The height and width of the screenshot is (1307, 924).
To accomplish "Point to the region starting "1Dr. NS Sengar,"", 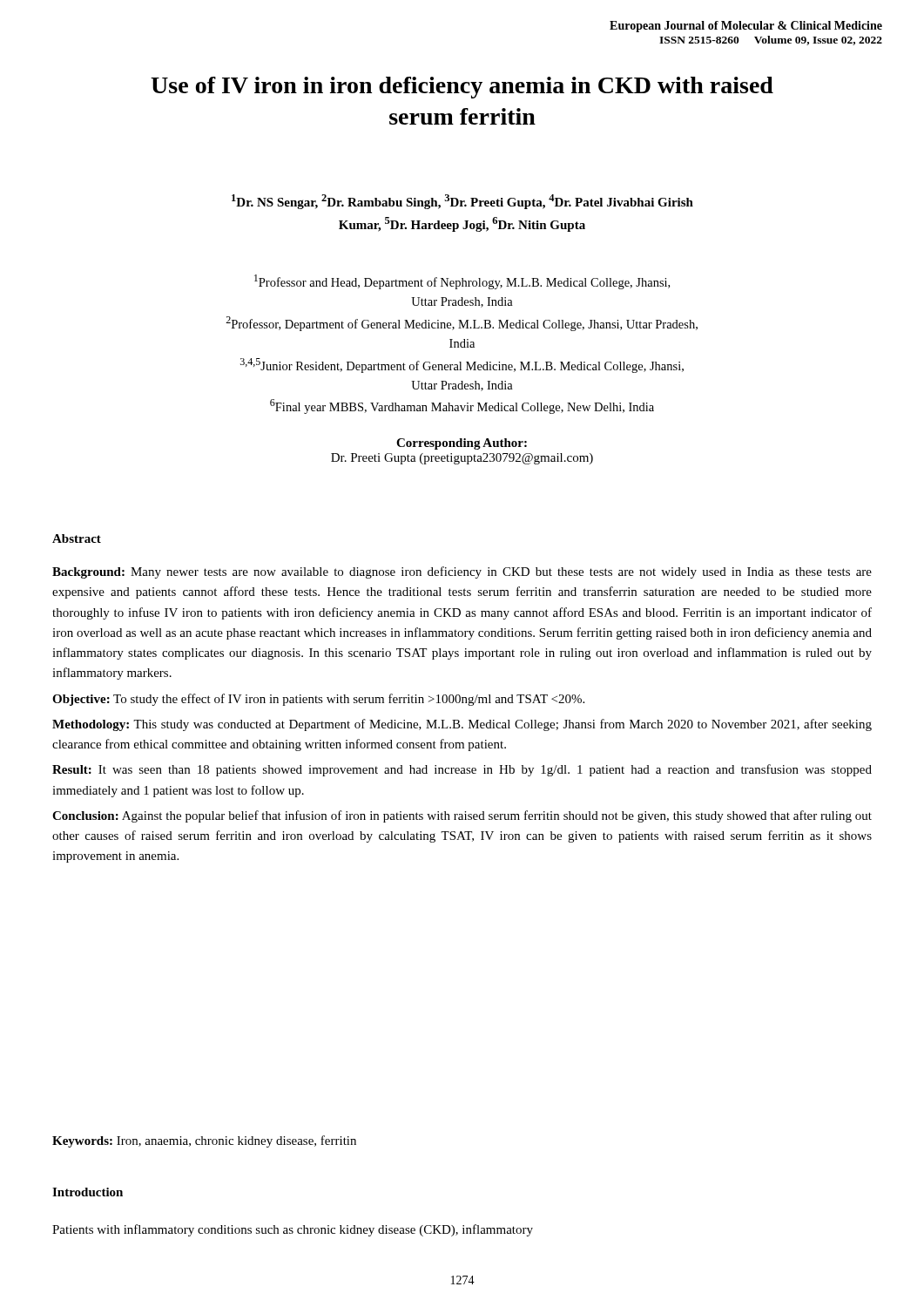I will coord(462,212).
